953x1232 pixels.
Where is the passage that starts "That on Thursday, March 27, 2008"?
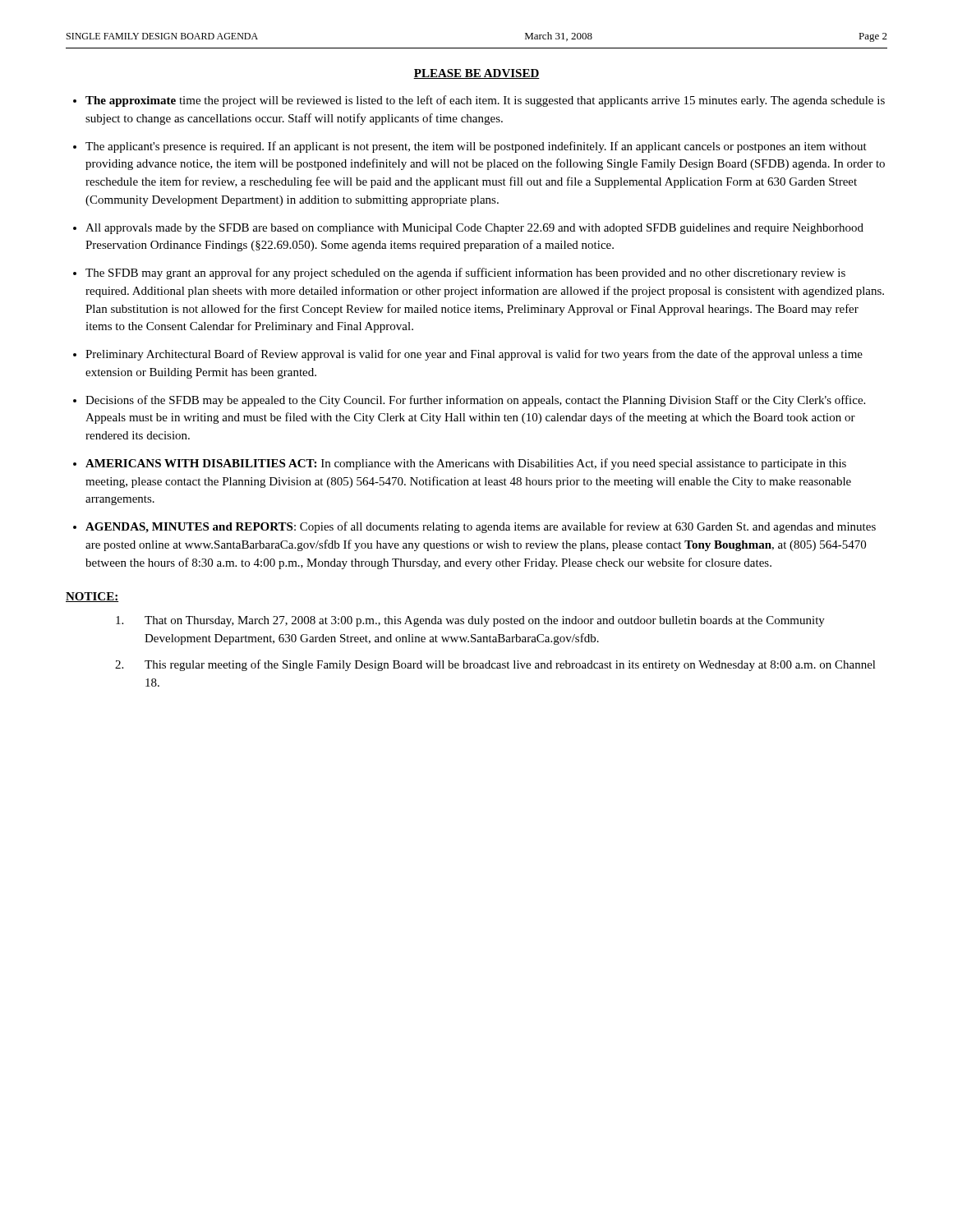501,630
